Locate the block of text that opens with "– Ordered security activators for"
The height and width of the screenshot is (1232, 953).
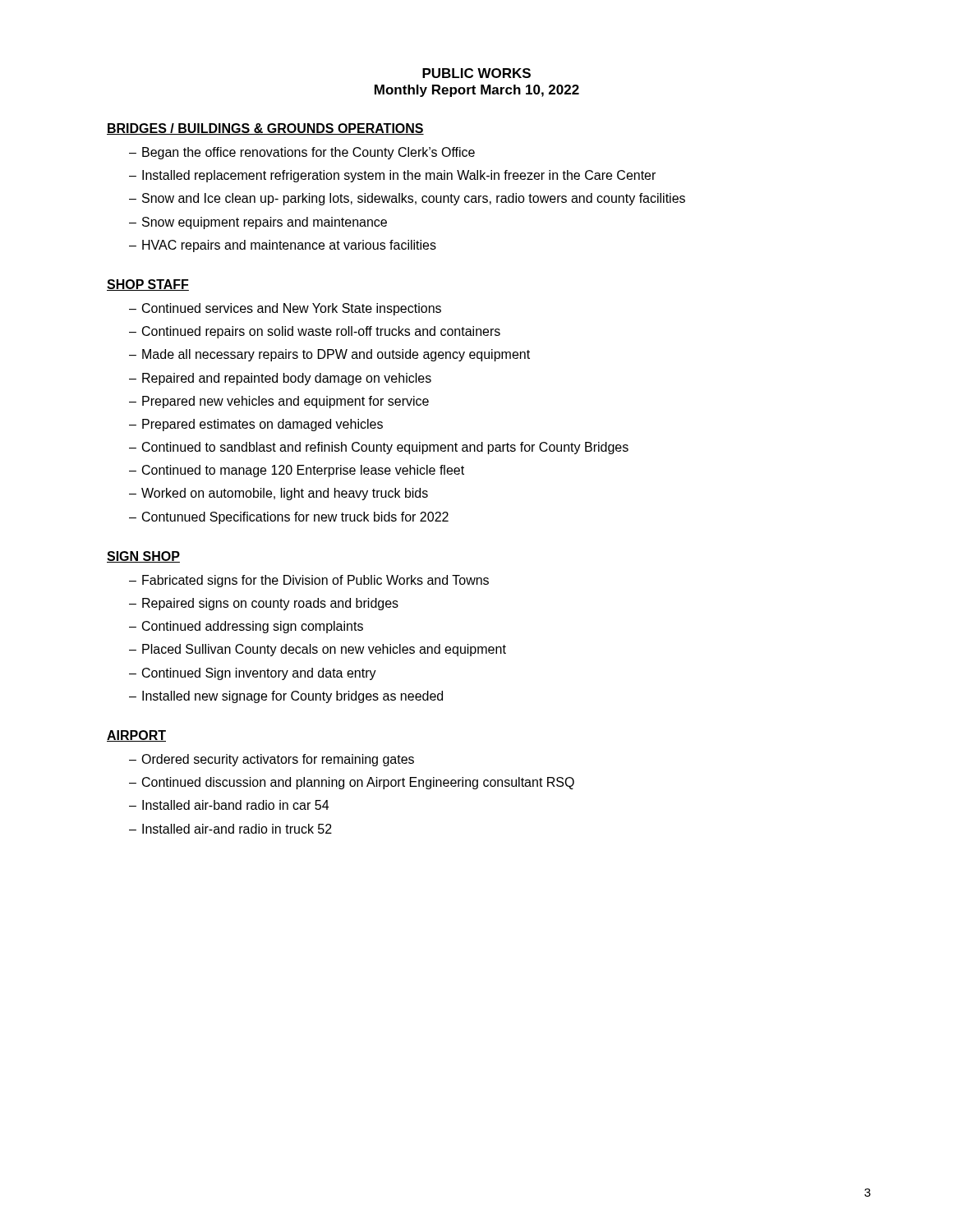coord(272,760)
